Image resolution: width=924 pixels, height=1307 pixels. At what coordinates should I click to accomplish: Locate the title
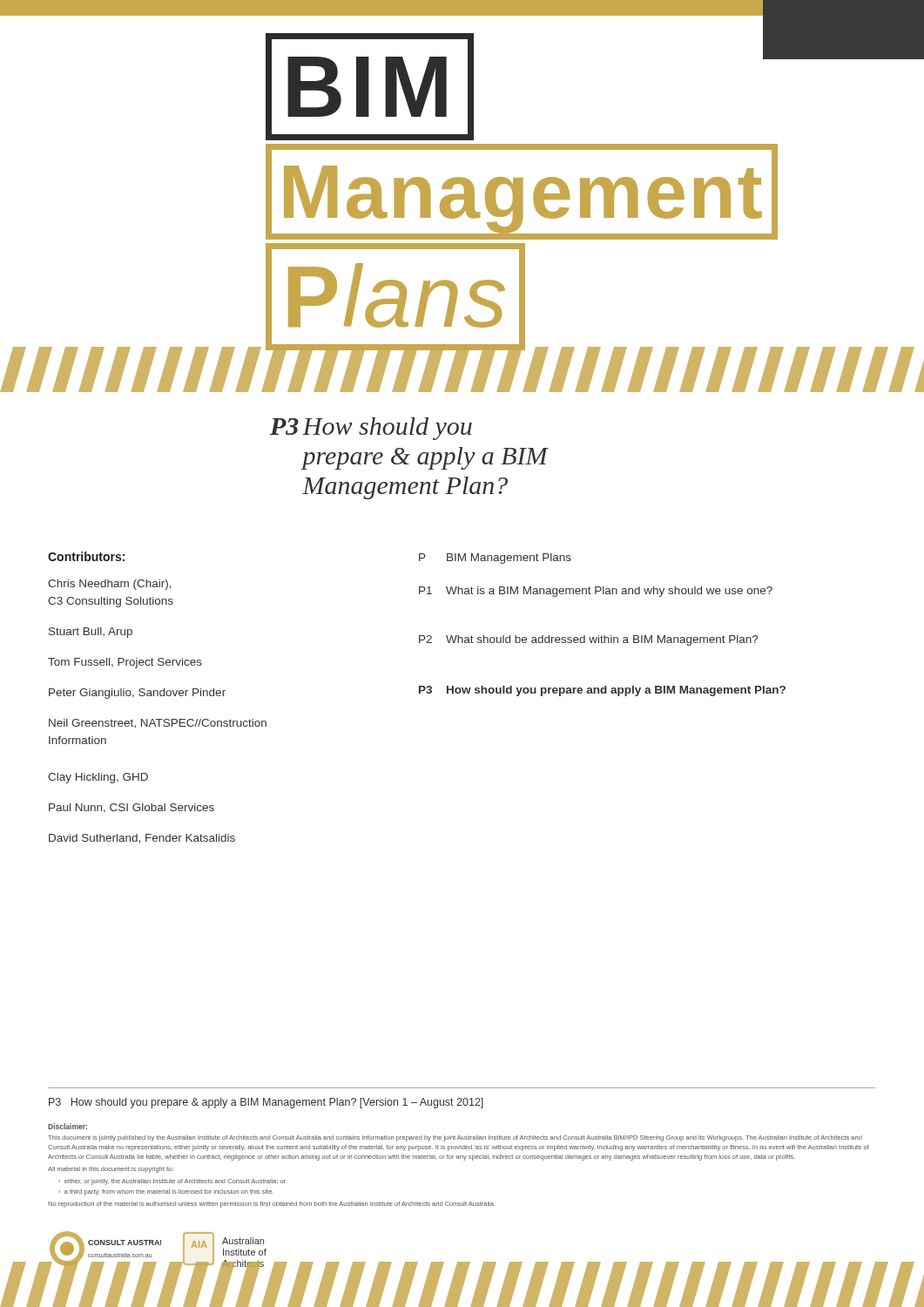click(x=595, y=192)
